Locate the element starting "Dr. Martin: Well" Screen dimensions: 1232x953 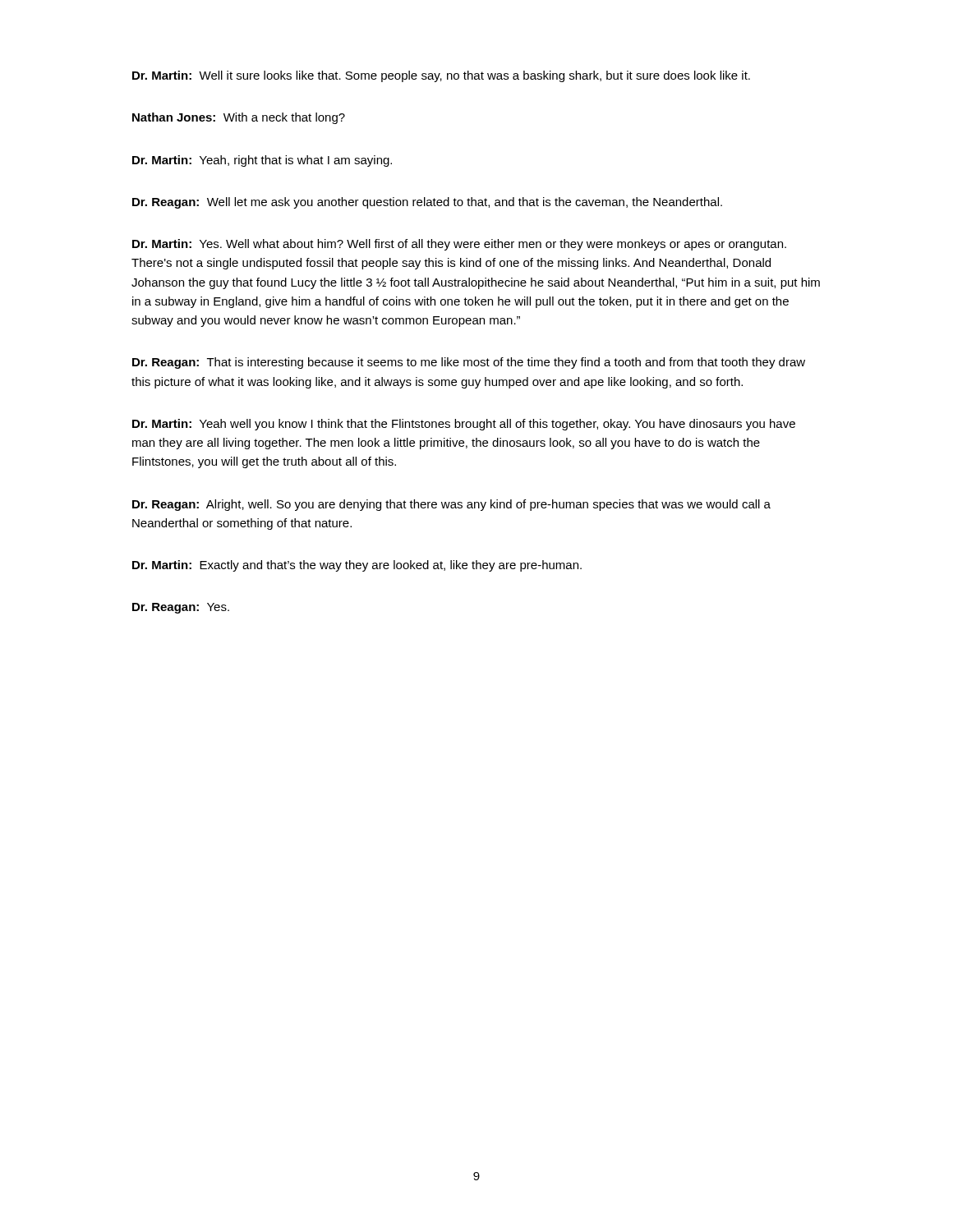tap(441, 75)
